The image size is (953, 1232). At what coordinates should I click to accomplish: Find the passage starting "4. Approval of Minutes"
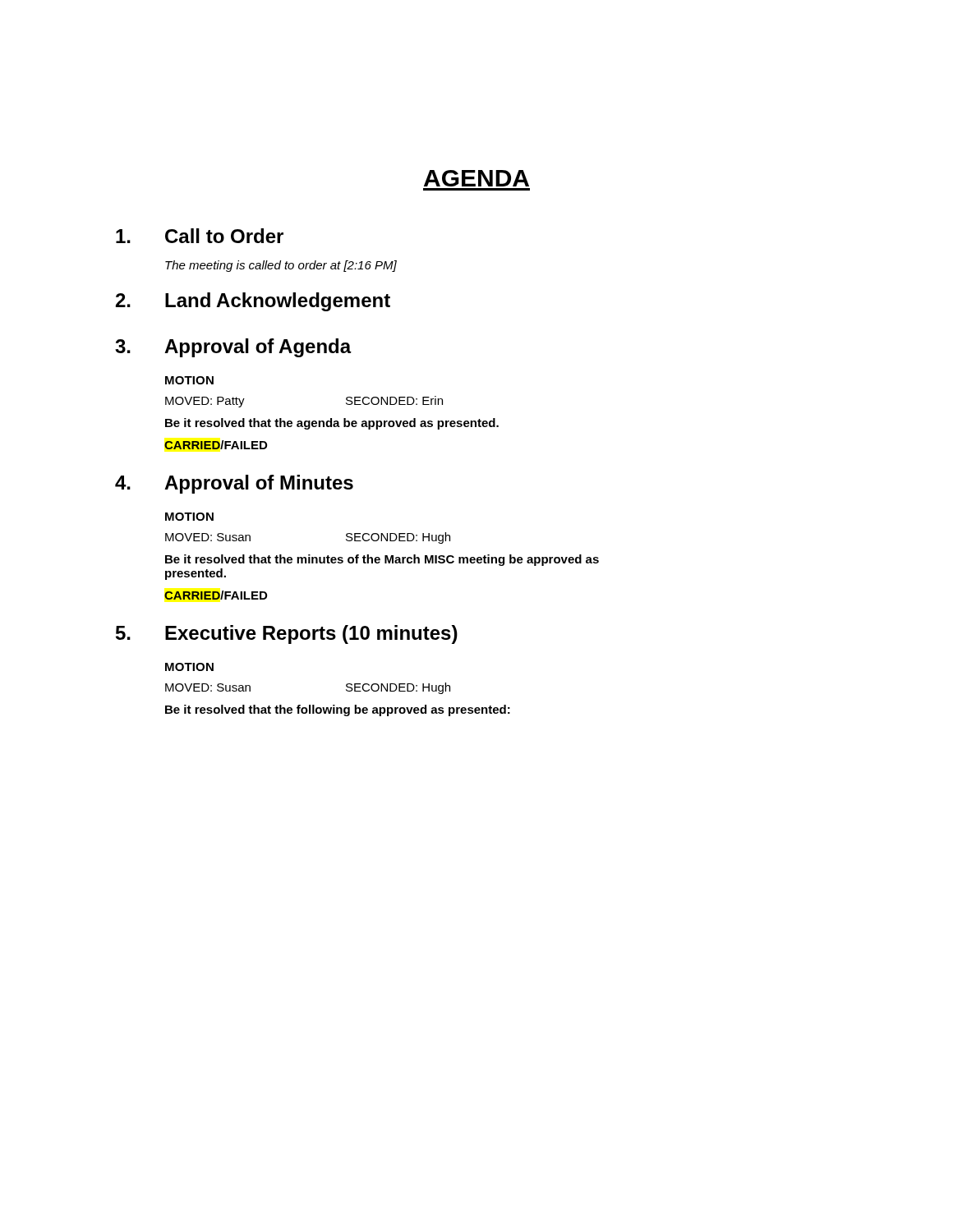pyautogui.click(x=234, y=483)
